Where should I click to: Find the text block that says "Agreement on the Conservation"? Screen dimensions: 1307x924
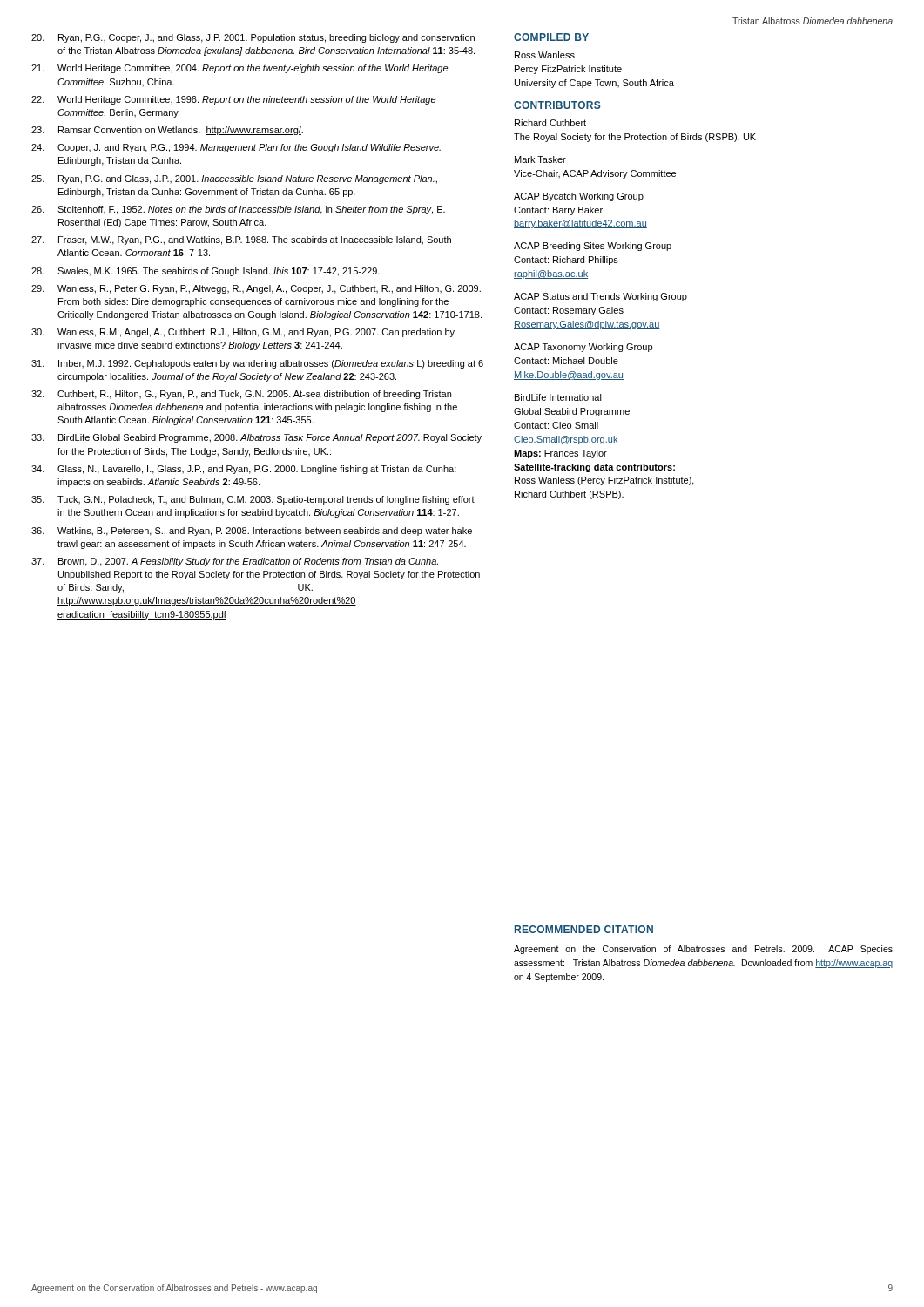(x=703, y=963)
